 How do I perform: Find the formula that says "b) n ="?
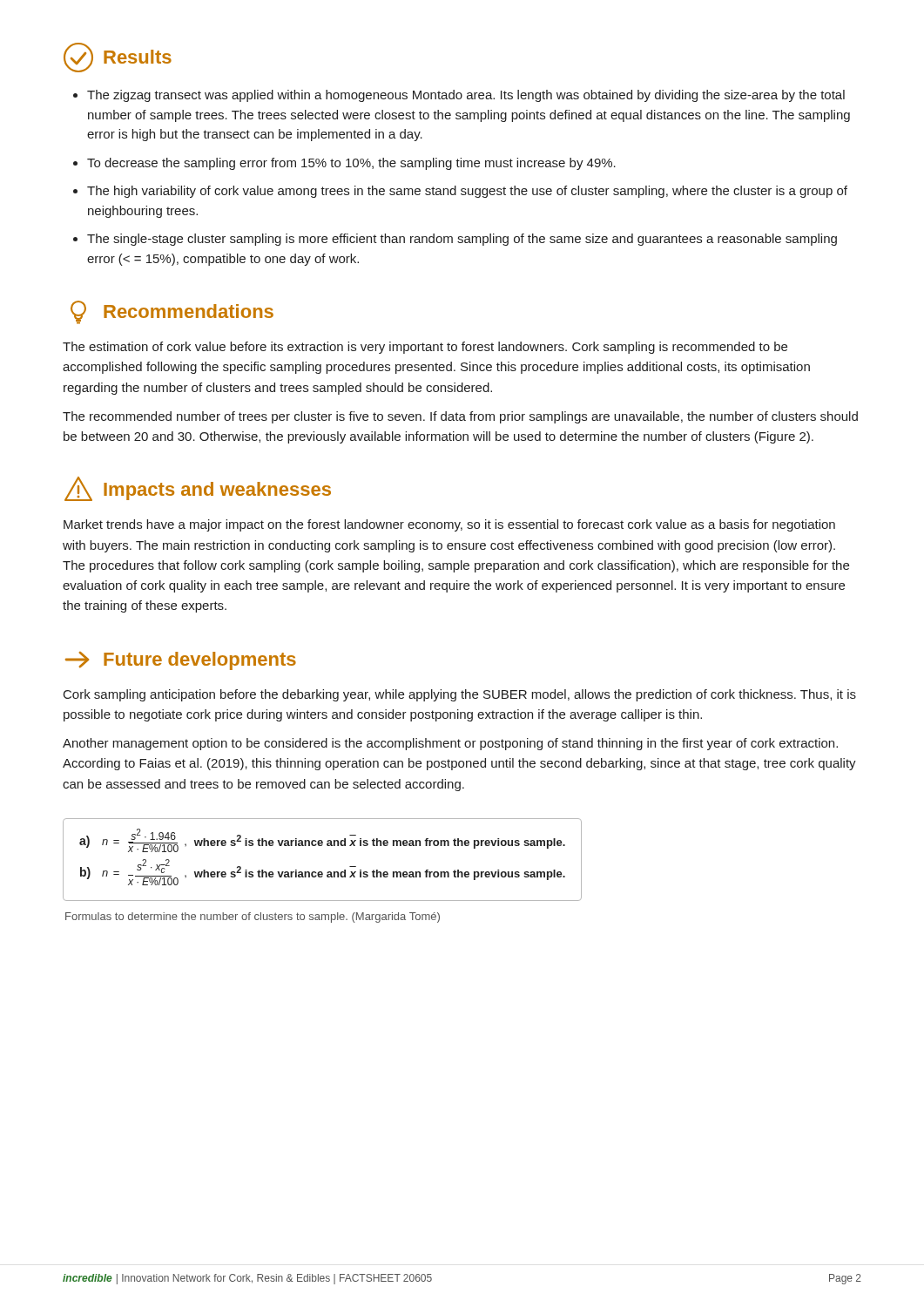pyautogui.click(x=322, y=873)
